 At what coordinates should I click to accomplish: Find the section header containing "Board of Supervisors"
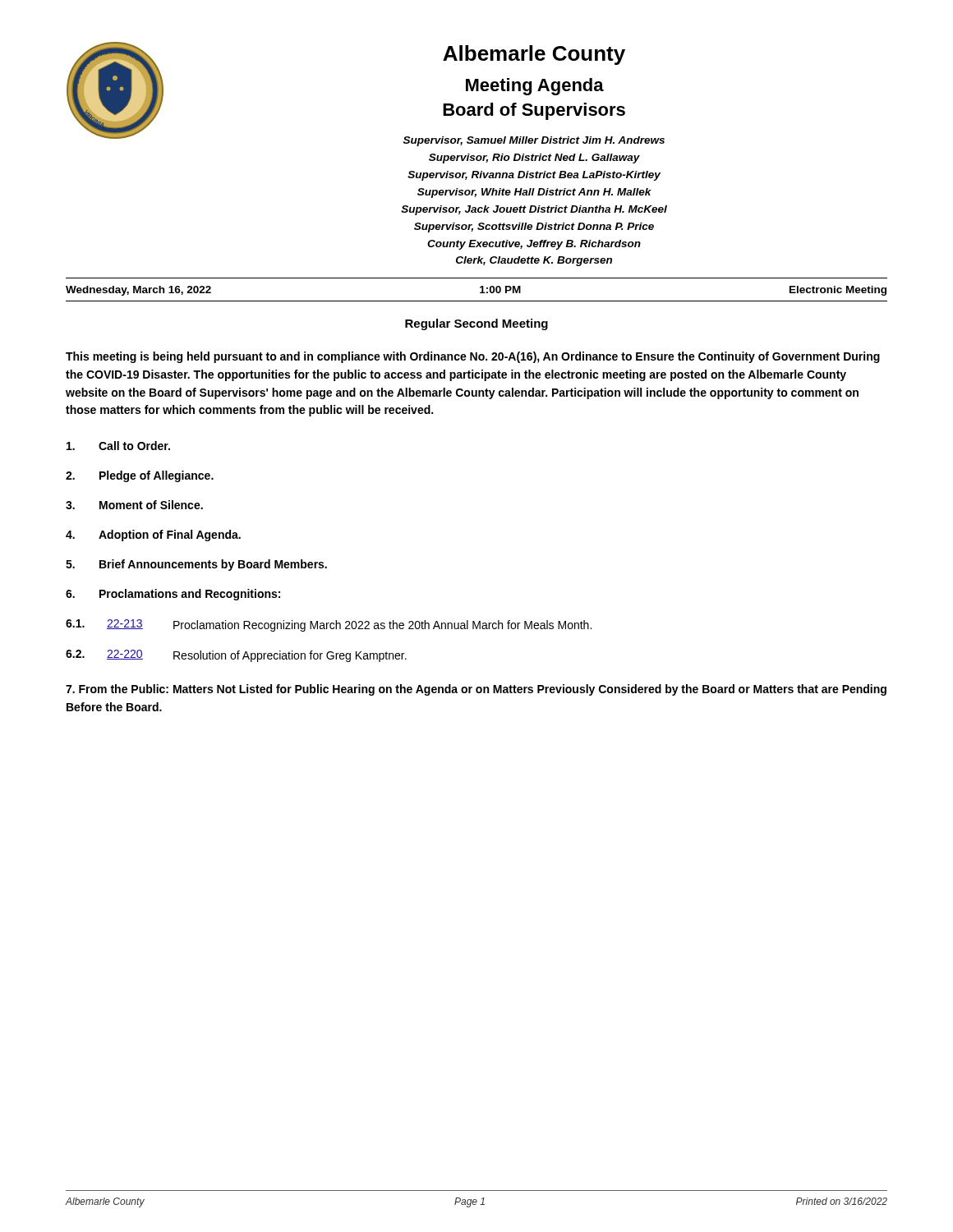coord(534,110)
